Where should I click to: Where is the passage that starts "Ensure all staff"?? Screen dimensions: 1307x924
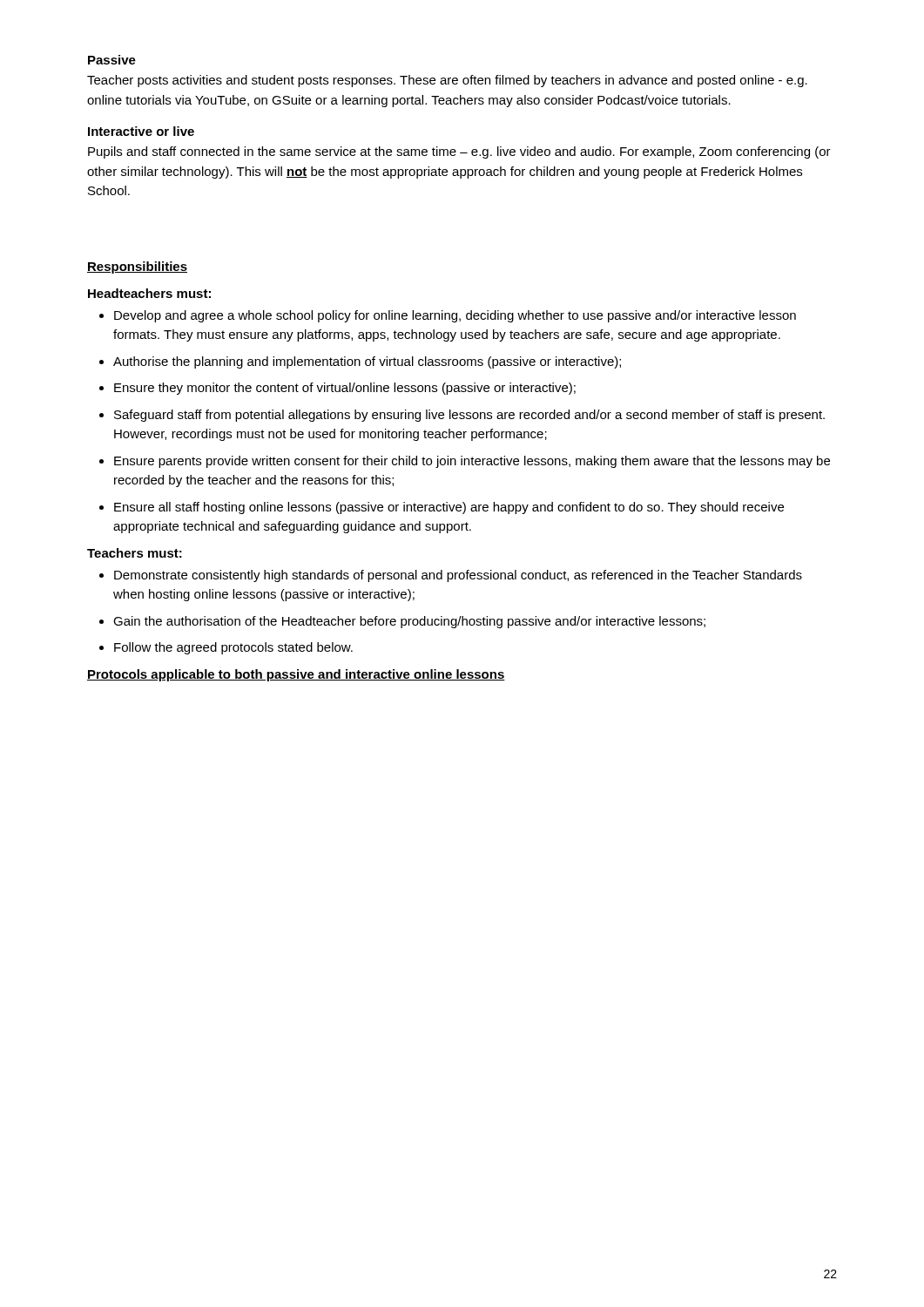(x=475, y=517)
